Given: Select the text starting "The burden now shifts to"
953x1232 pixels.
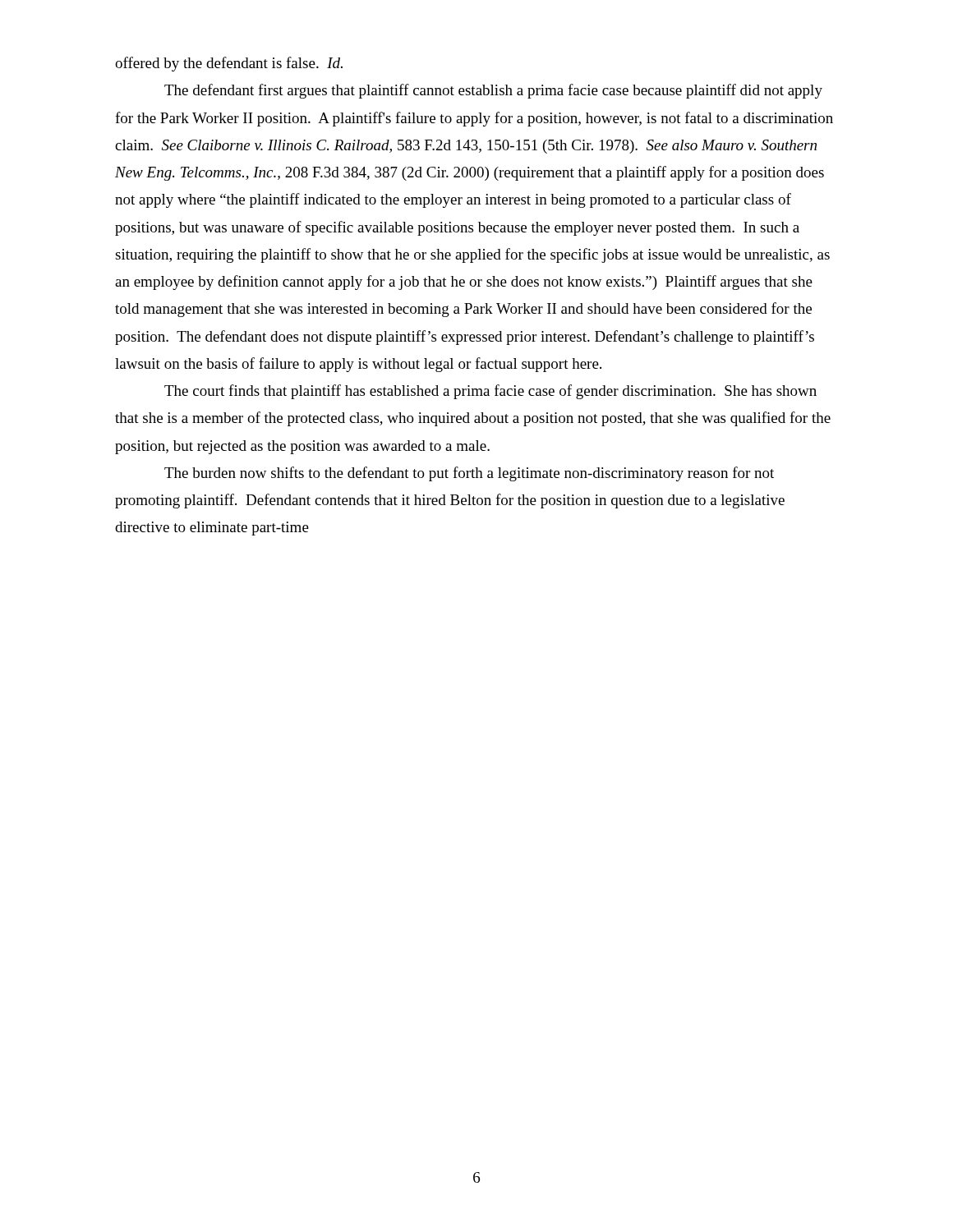Looking at the screenshot, I should pos(450,500).
